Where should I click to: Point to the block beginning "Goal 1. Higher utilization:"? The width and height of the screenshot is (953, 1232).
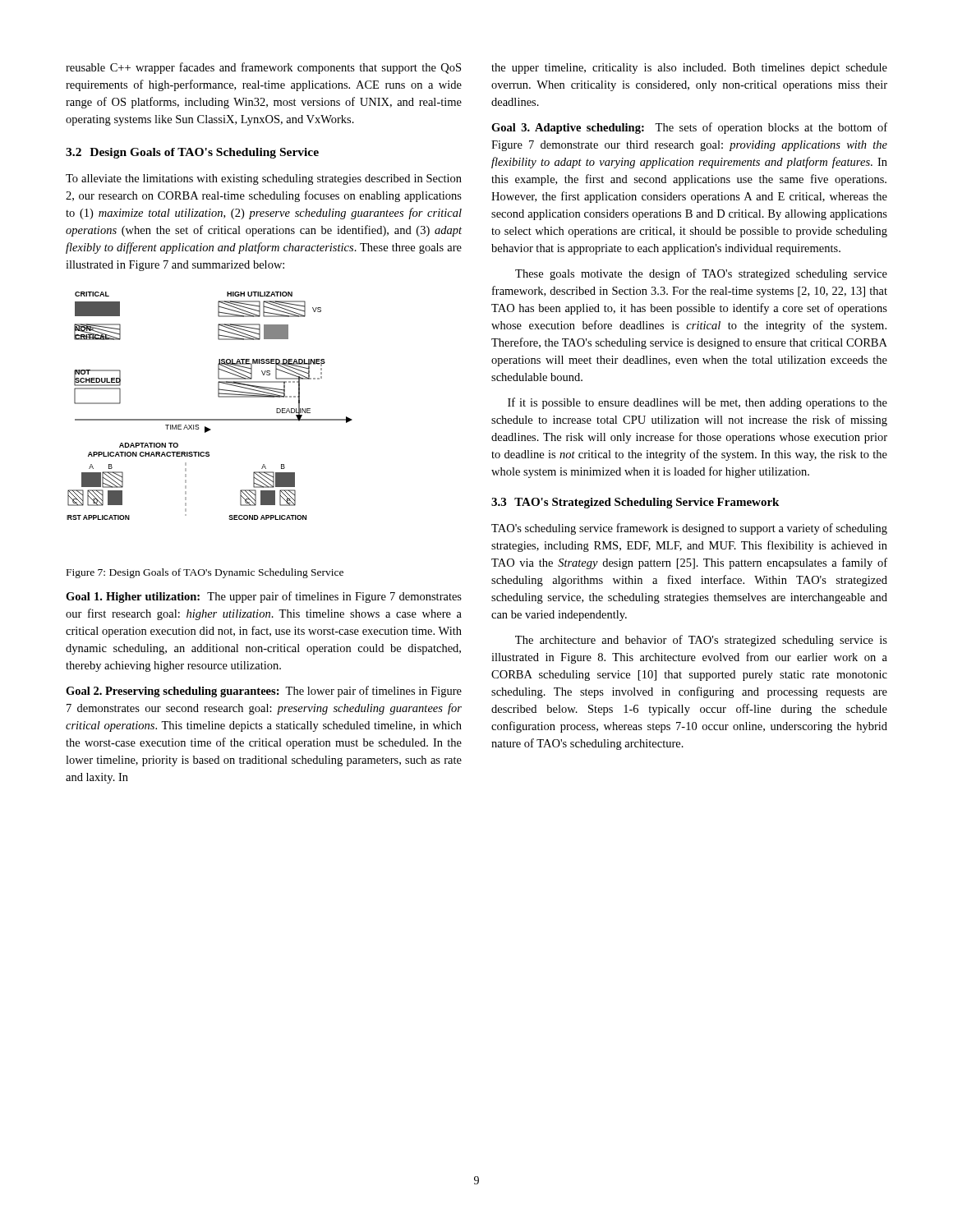pyautogui.click(x=264, y=631)
